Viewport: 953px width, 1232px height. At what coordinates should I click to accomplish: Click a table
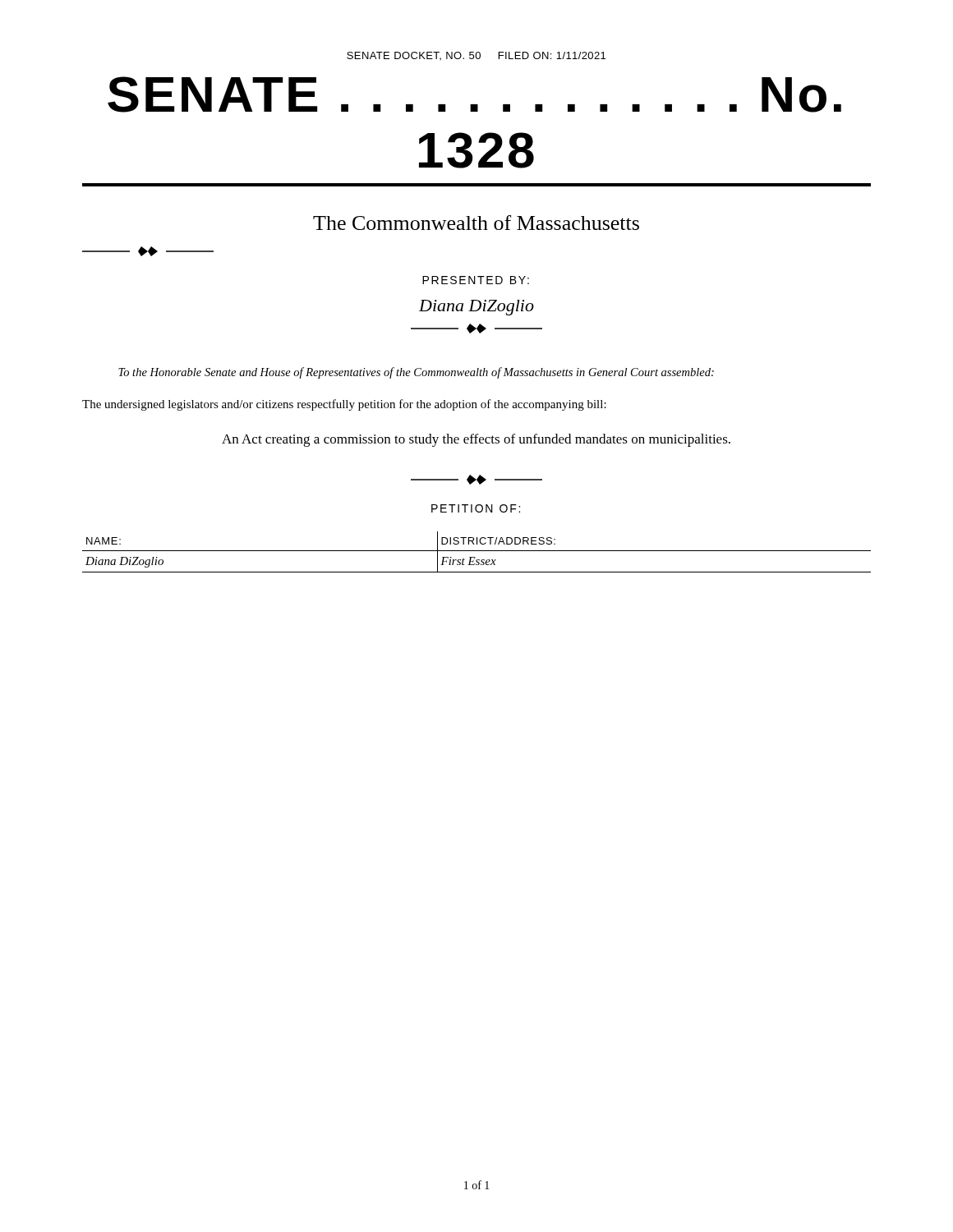coord(476,552)
